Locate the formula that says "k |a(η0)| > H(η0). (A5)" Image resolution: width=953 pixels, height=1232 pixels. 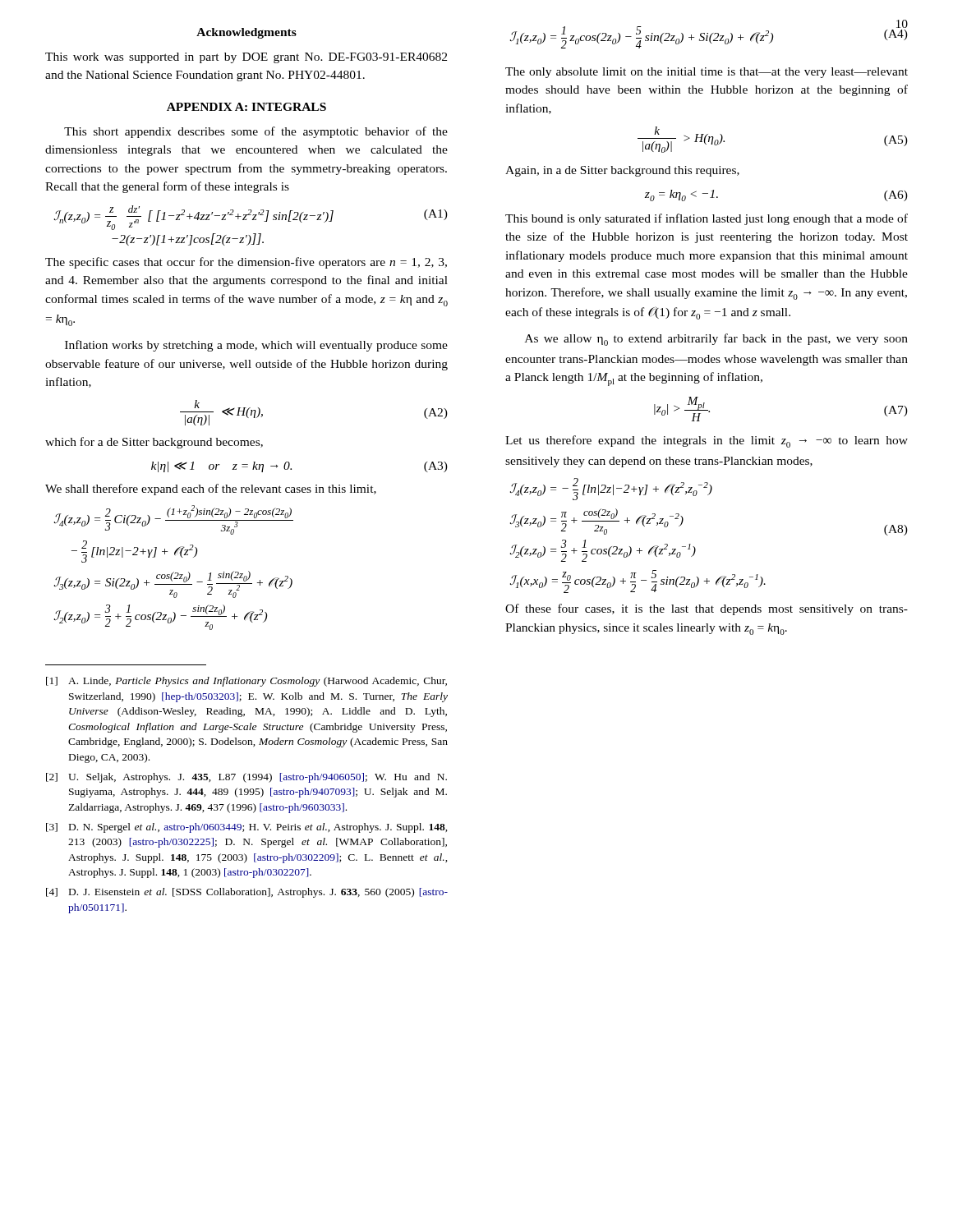coord(707,140)
